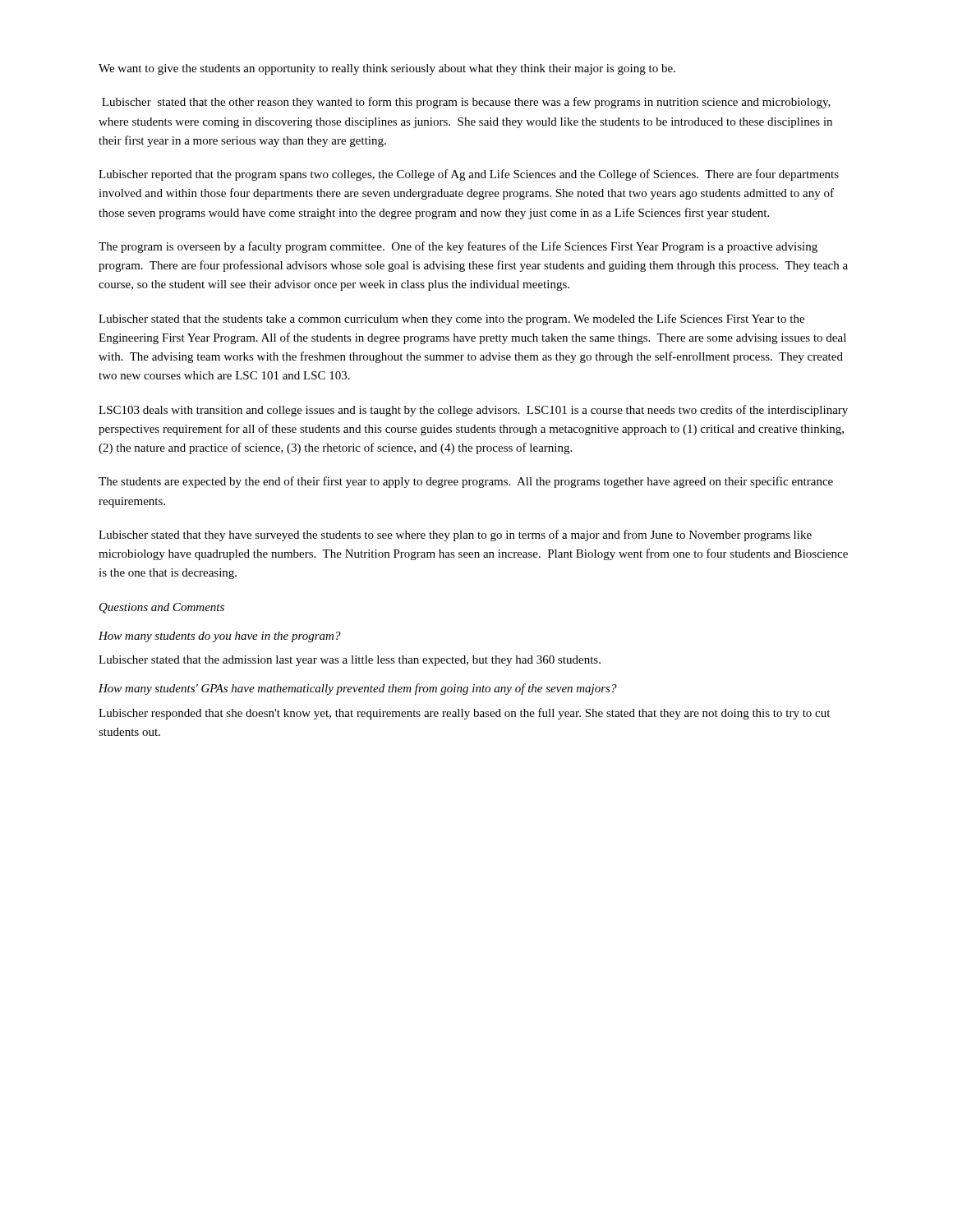The image size is (953, 1232).
Task: Click where it says "Questions and Comments"
Action: (x=162, y=607)
